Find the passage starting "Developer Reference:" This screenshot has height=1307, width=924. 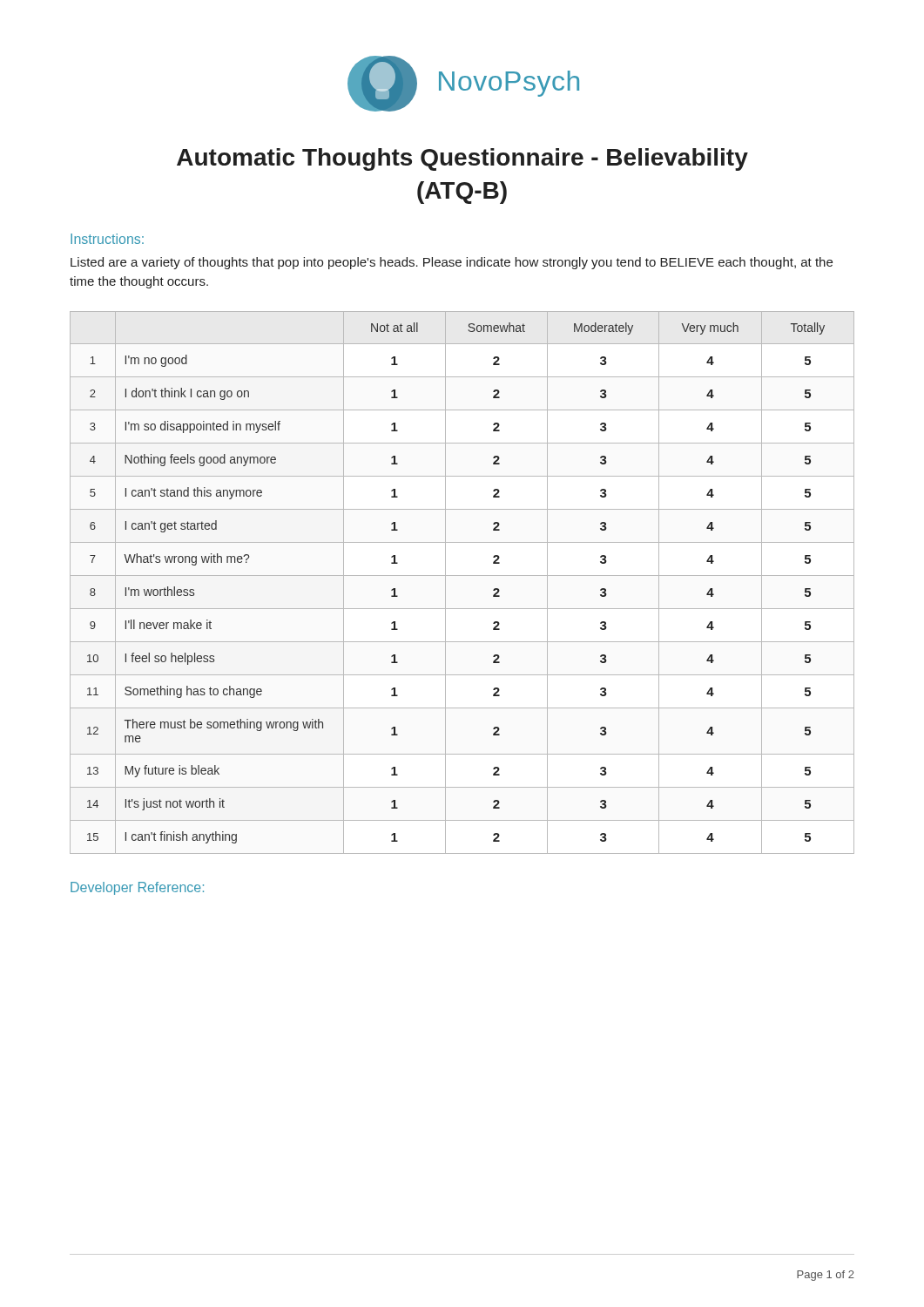pyautogui.click(x=137, y=887)
